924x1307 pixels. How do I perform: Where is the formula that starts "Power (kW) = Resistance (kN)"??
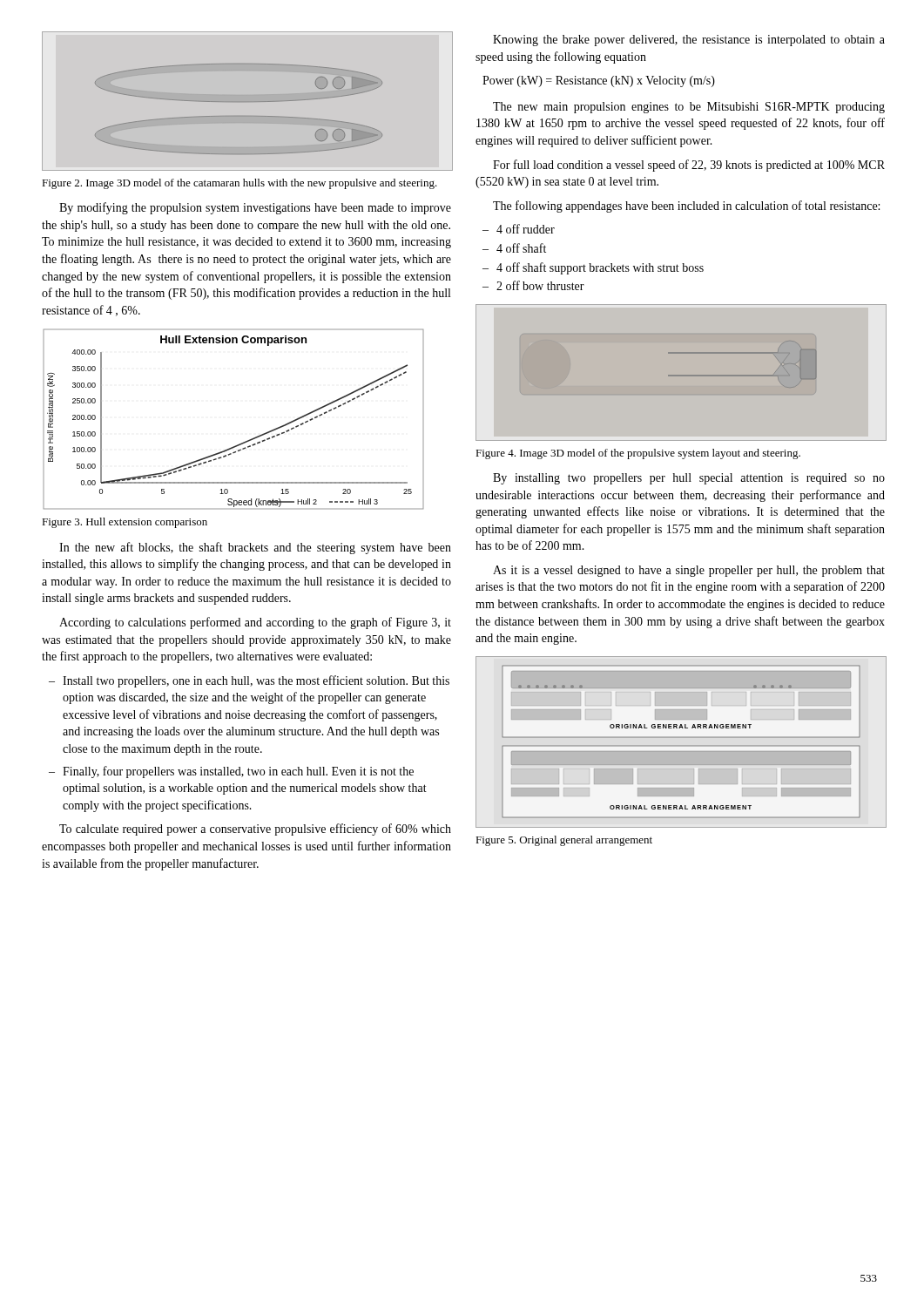click(599, 81)
